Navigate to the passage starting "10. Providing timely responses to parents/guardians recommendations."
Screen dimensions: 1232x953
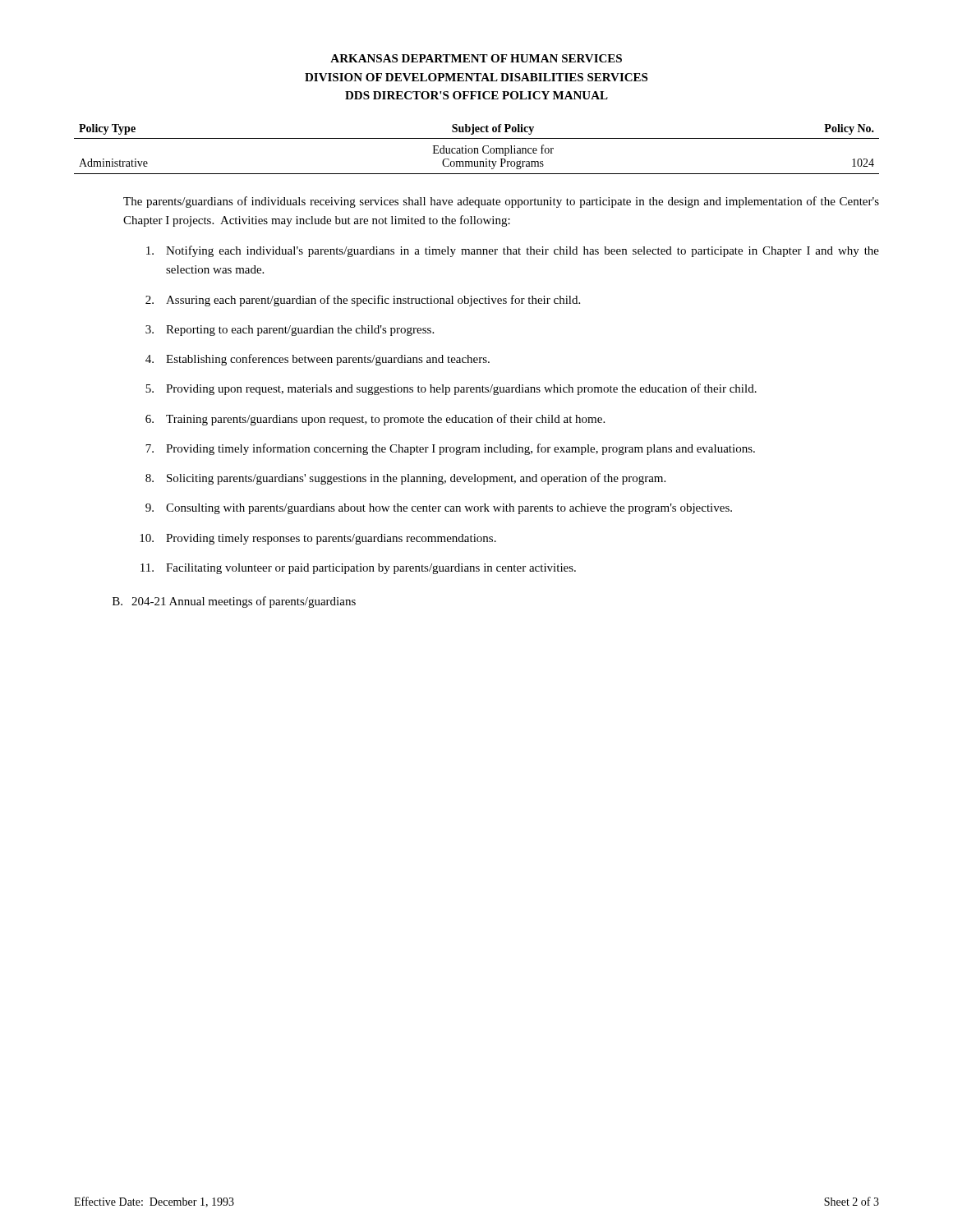[x=501, y=538]
